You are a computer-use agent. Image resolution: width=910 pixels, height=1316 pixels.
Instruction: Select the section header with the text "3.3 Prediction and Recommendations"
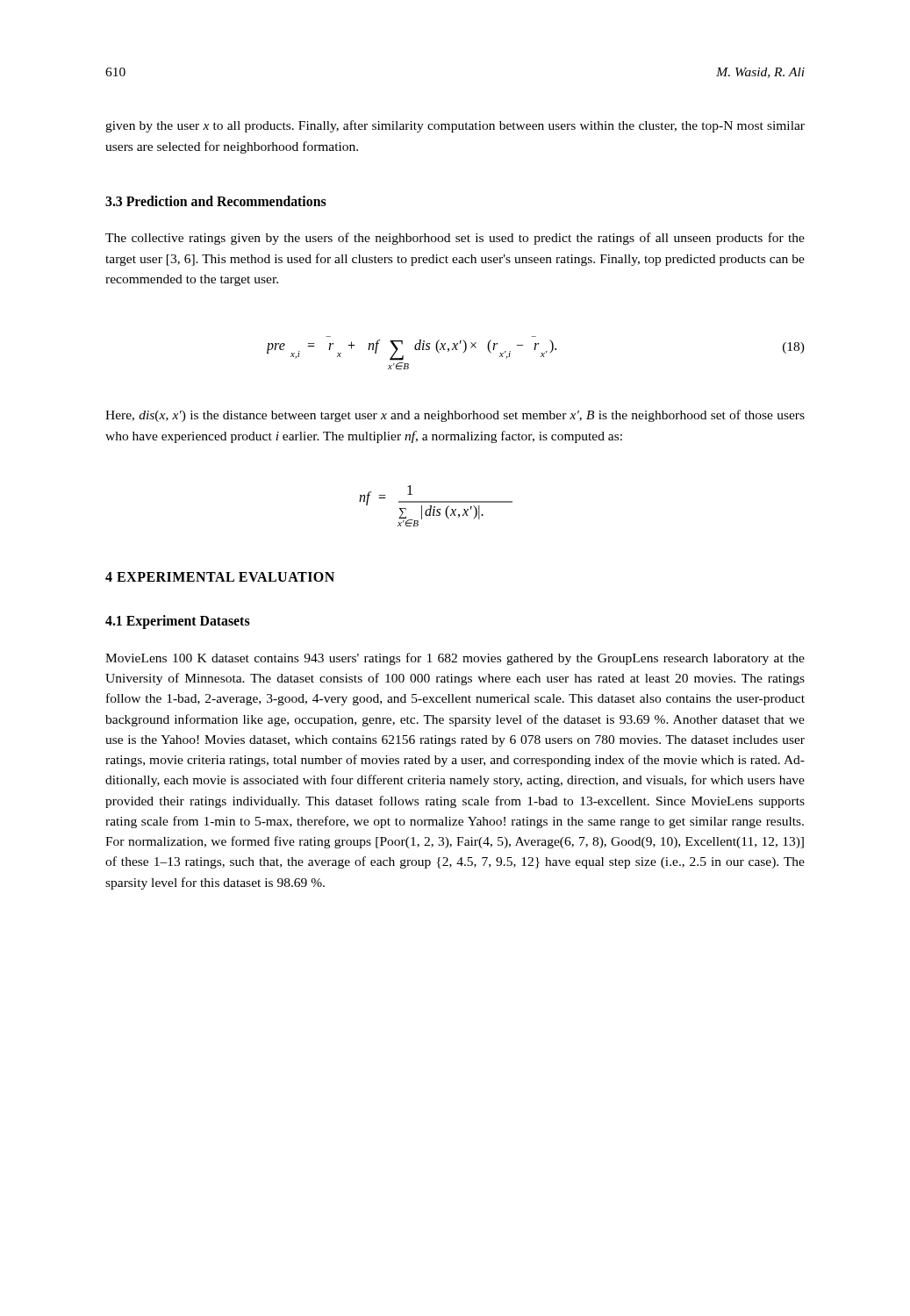point(216,201)
